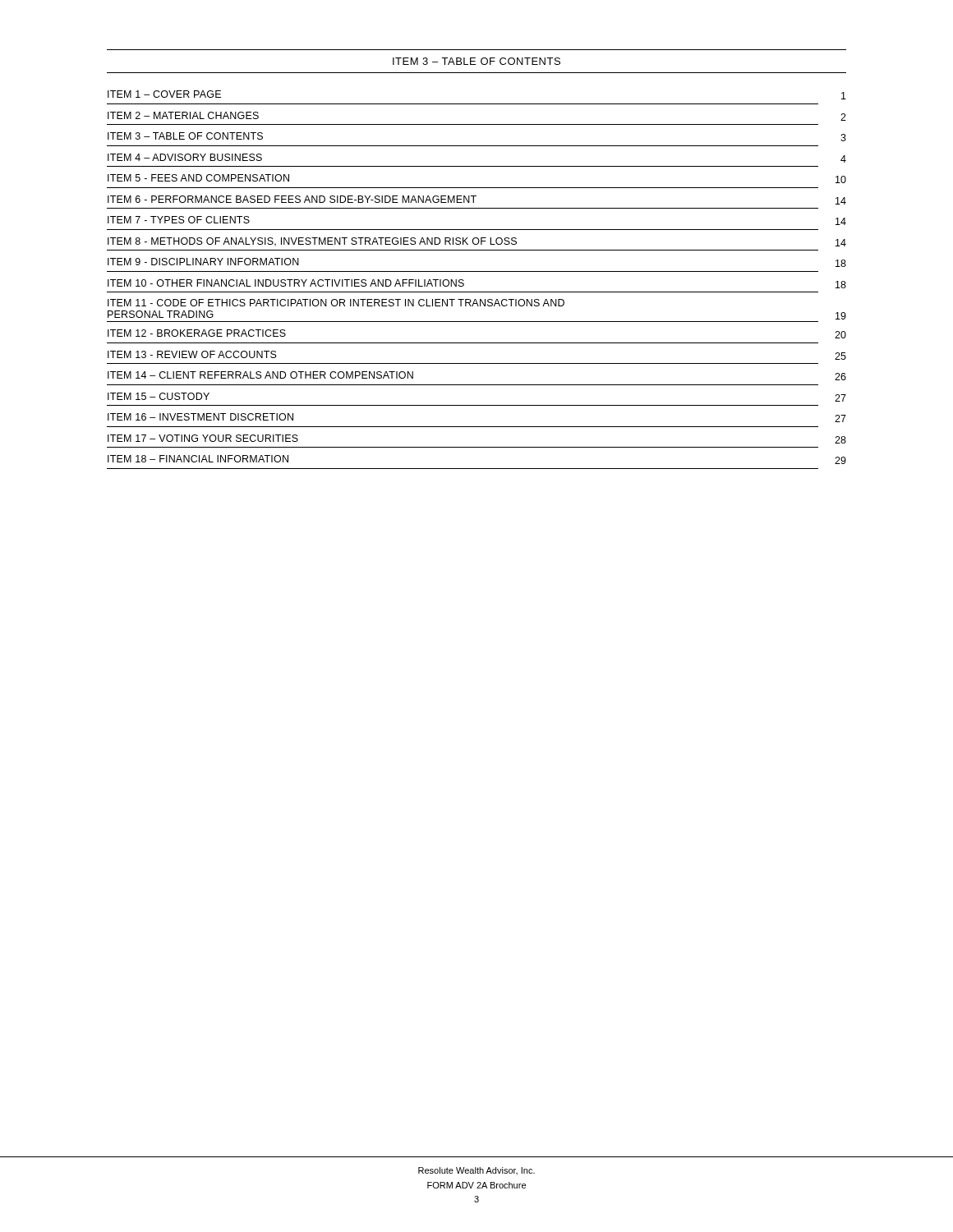Click on the list item with the text "ITEM 13 - REVIEW"
The width and height of the screenshot is (953, 1232).
(476, 356)
